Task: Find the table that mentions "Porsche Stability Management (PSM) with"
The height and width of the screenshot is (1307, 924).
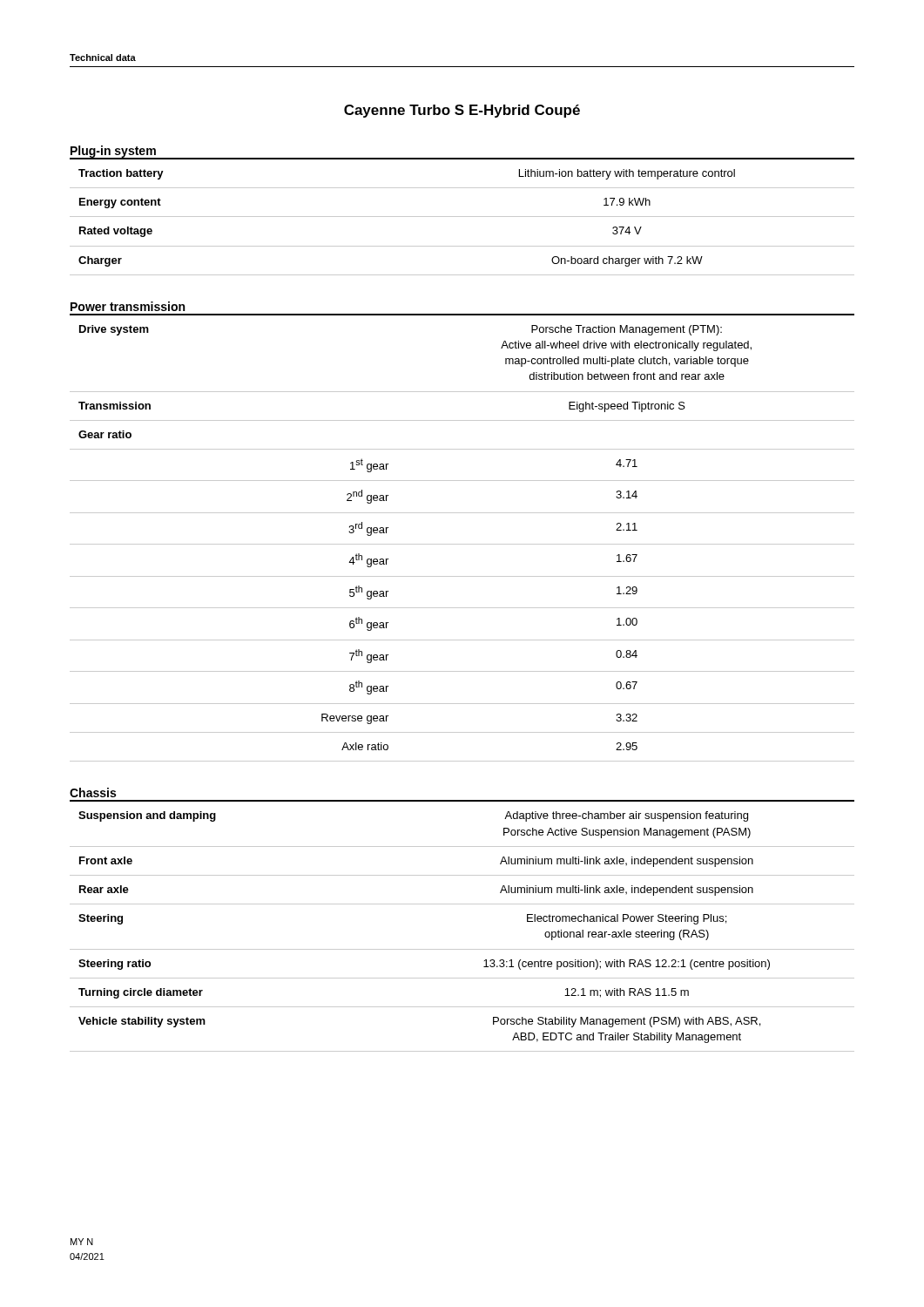Action: coord(462,926)
